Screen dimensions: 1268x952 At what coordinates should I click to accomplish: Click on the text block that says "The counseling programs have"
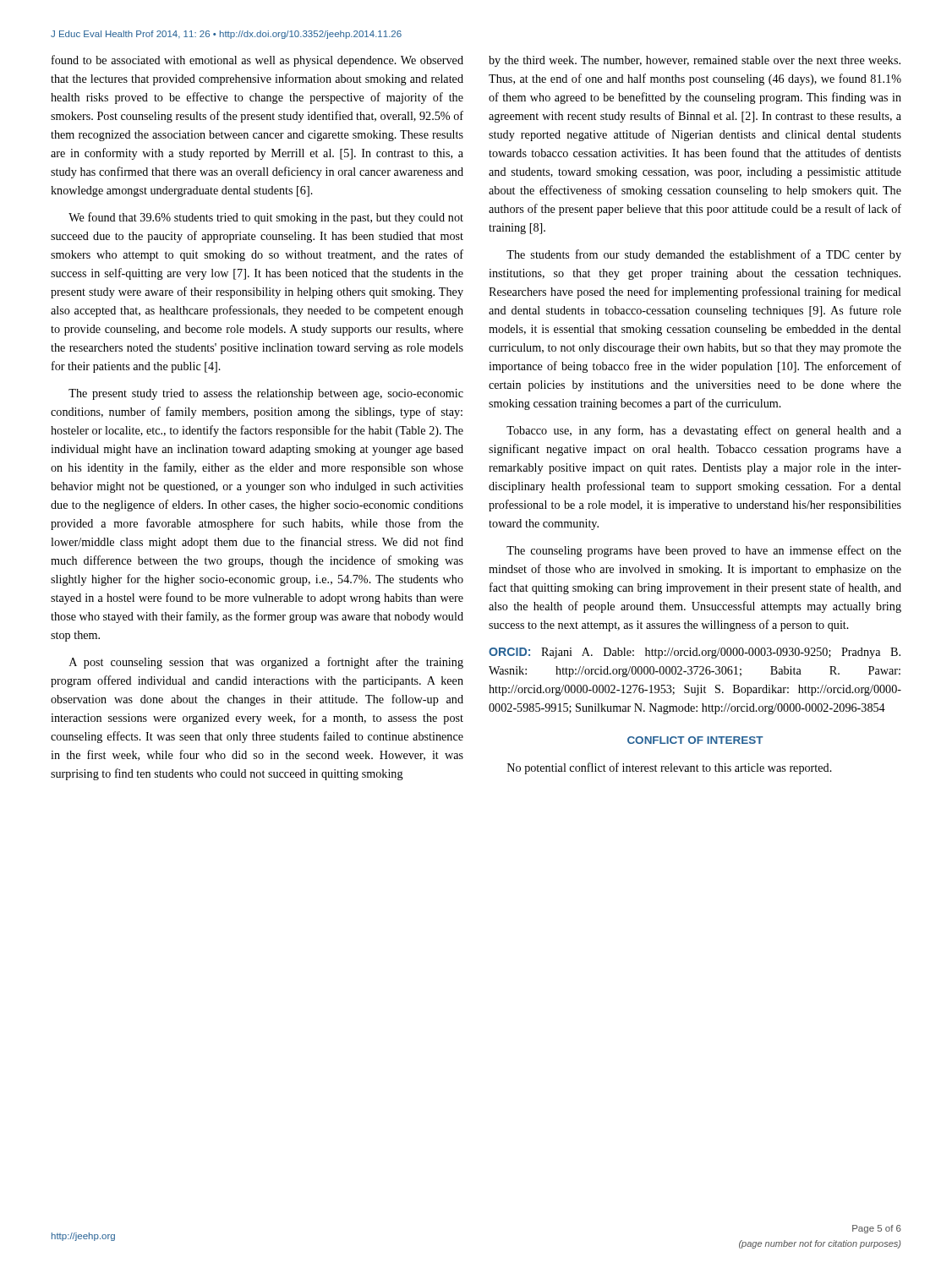click(695, 588)
